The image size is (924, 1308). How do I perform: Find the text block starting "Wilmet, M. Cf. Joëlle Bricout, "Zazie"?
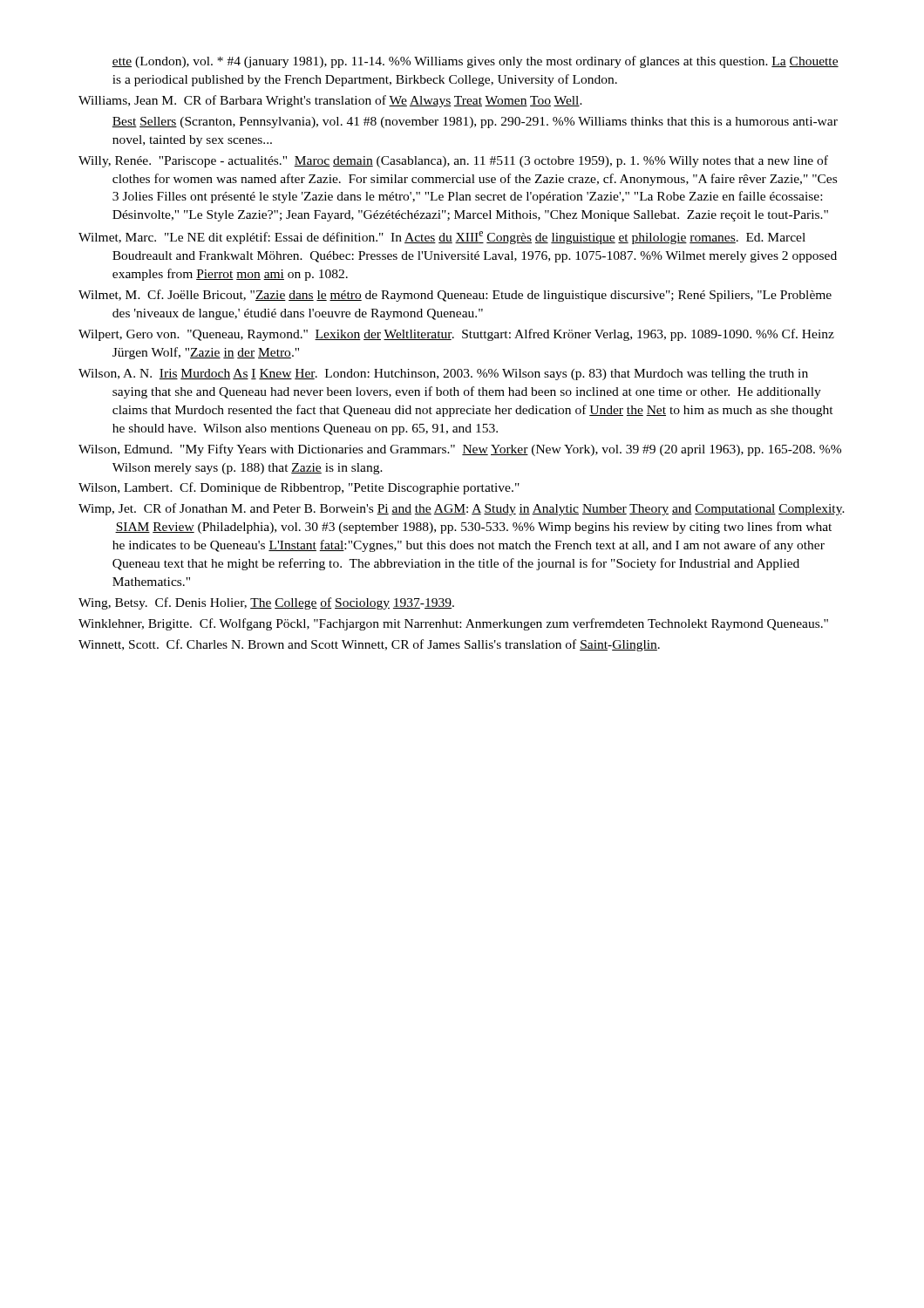[455, 304]
